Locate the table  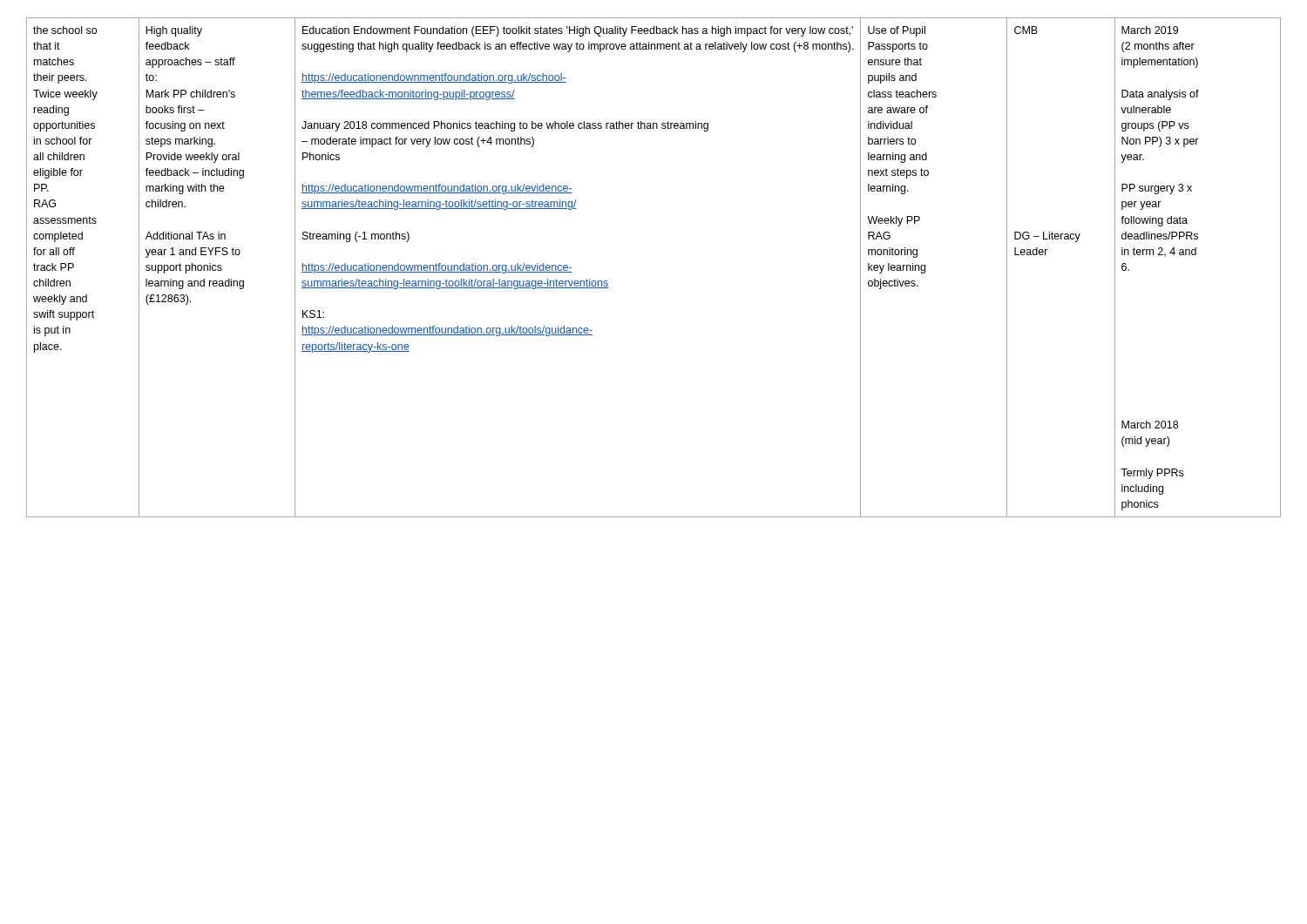[x=654, y=267]
